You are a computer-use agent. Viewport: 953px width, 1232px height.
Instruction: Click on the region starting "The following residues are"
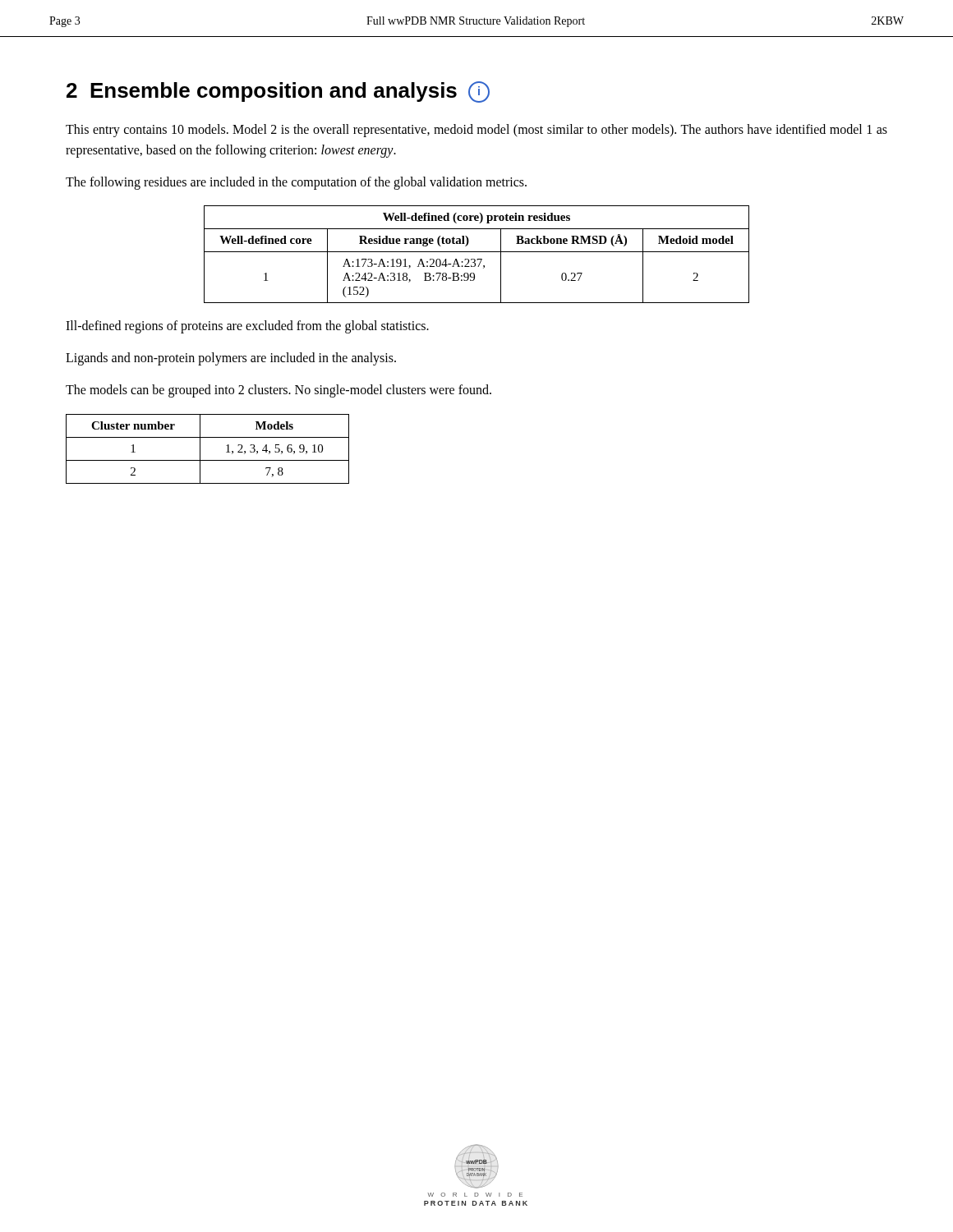pos(476,182)
